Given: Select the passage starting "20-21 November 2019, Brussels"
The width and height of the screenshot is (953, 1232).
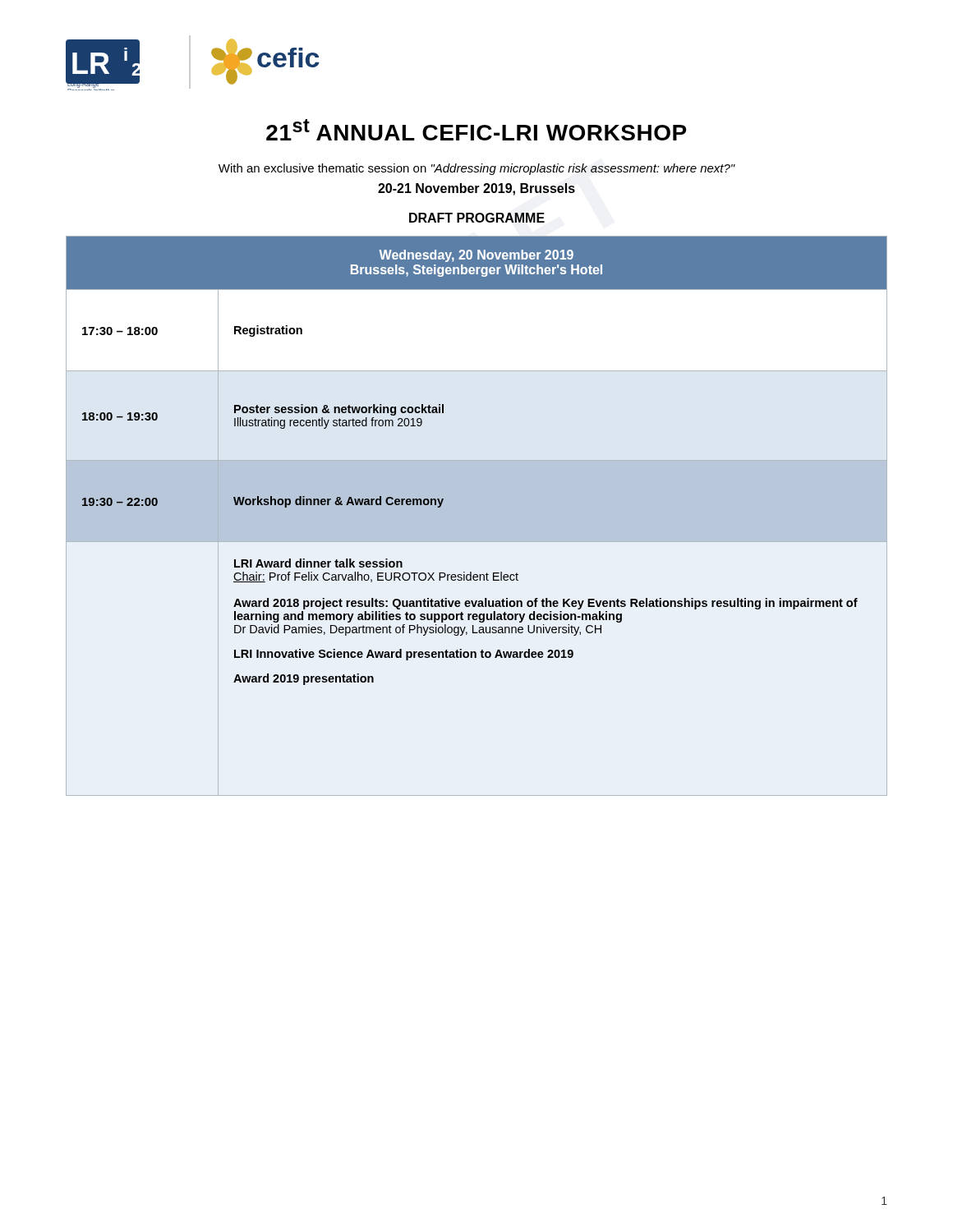Looking at the screenshot, I should click(x=476, y=189).
